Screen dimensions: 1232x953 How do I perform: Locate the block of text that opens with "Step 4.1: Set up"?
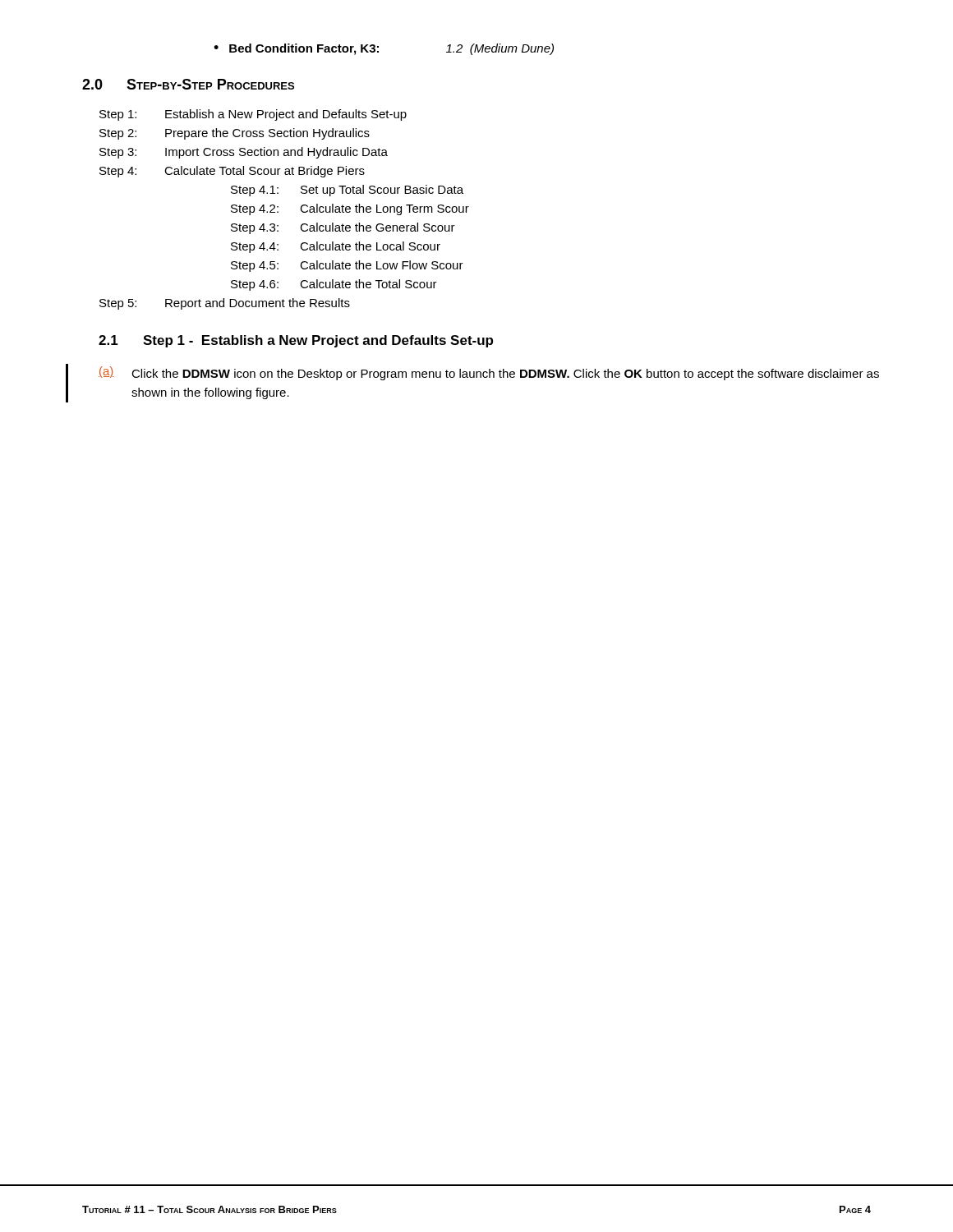[347, 189]
